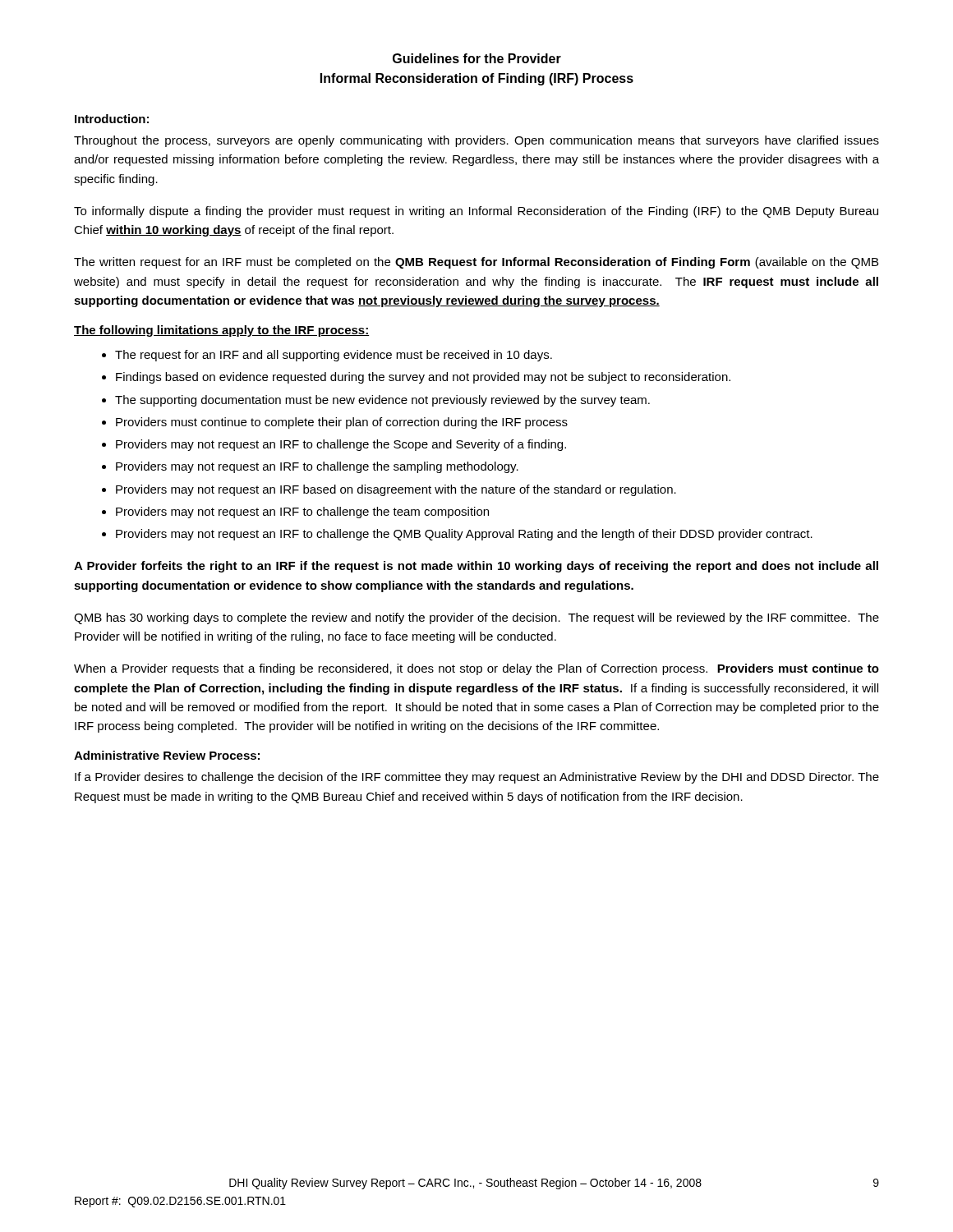Point to the text starting "When a Provider requests that a finding"

[x=476, y=697]
